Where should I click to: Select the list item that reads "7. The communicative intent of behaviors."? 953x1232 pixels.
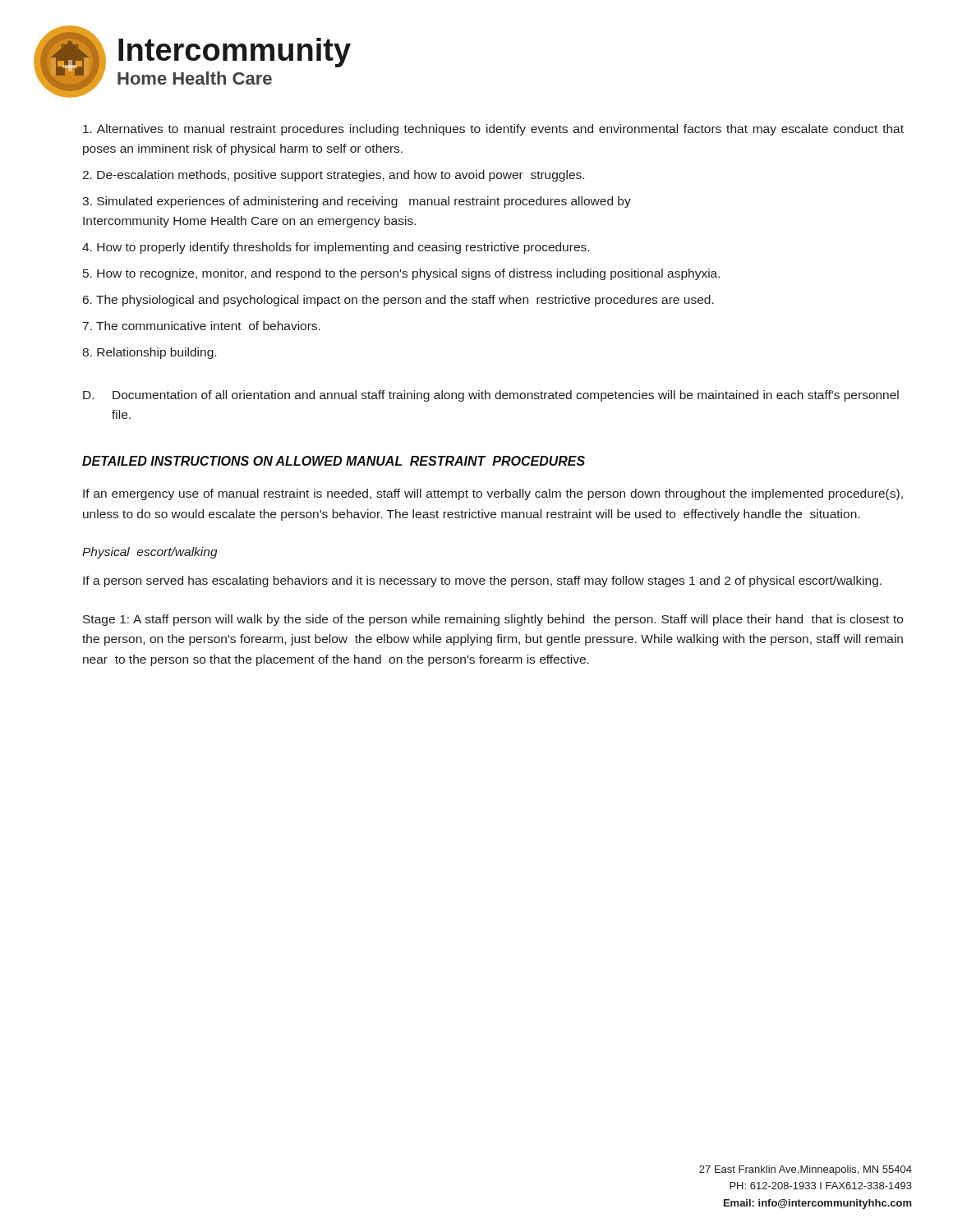click(202, 326)
